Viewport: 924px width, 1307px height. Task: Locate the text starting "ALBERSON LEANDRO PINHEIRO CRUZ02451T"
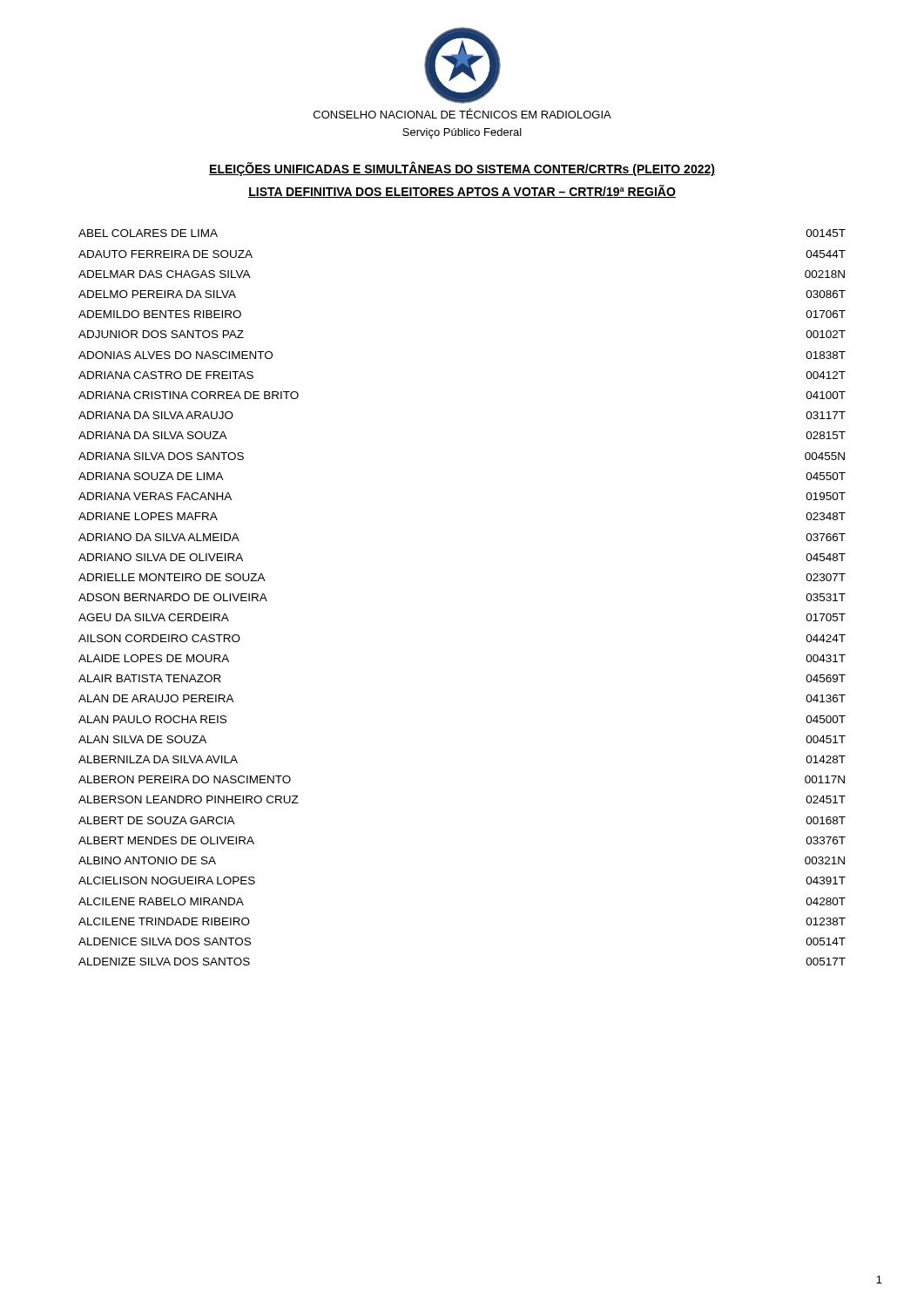point(189,799)
